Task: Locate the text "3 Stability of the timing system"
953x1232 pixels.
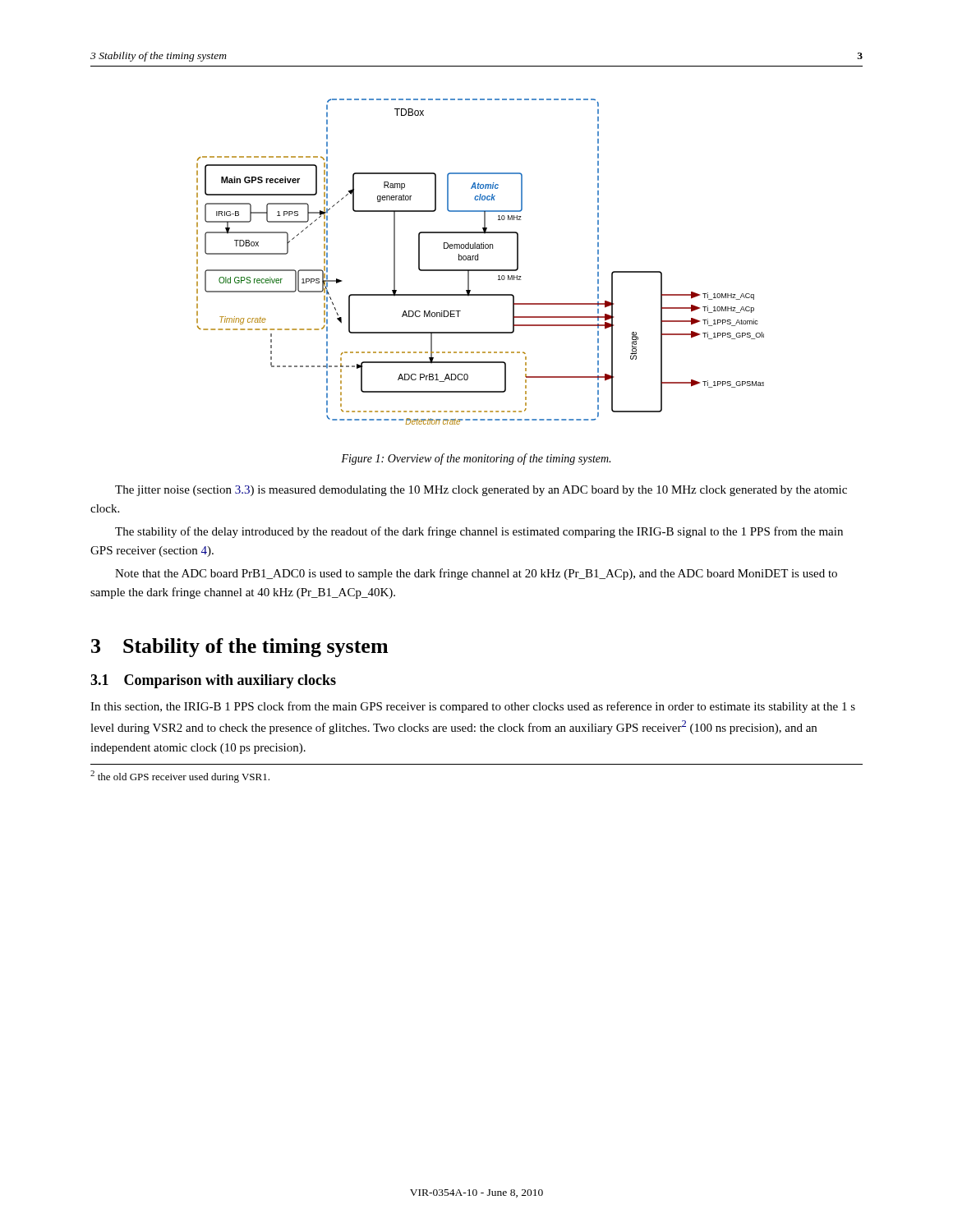Action: [x=239, y=646]
